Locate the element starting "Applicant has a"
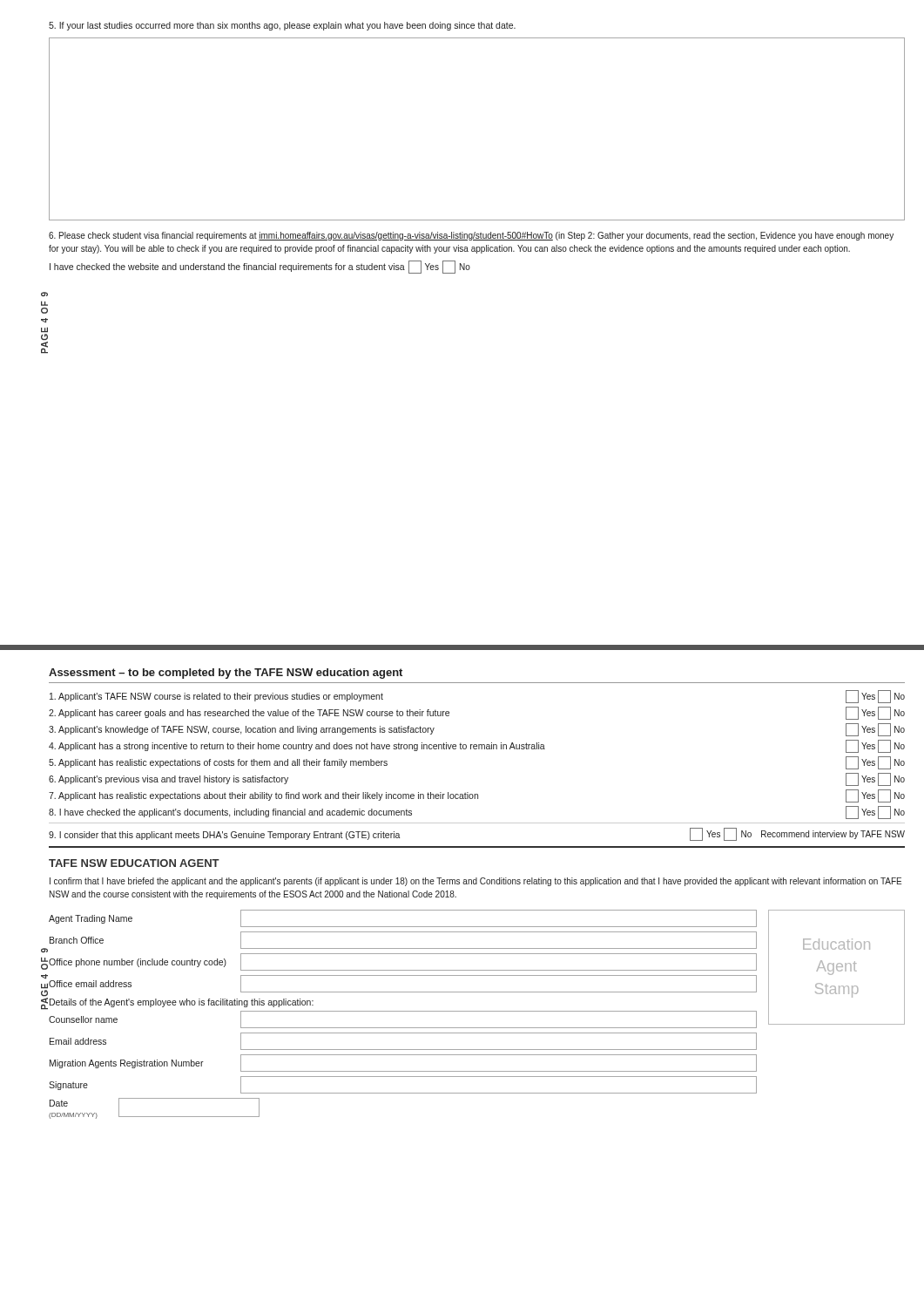Screen dimensions: 1307x924 click(x=477, y=746)
